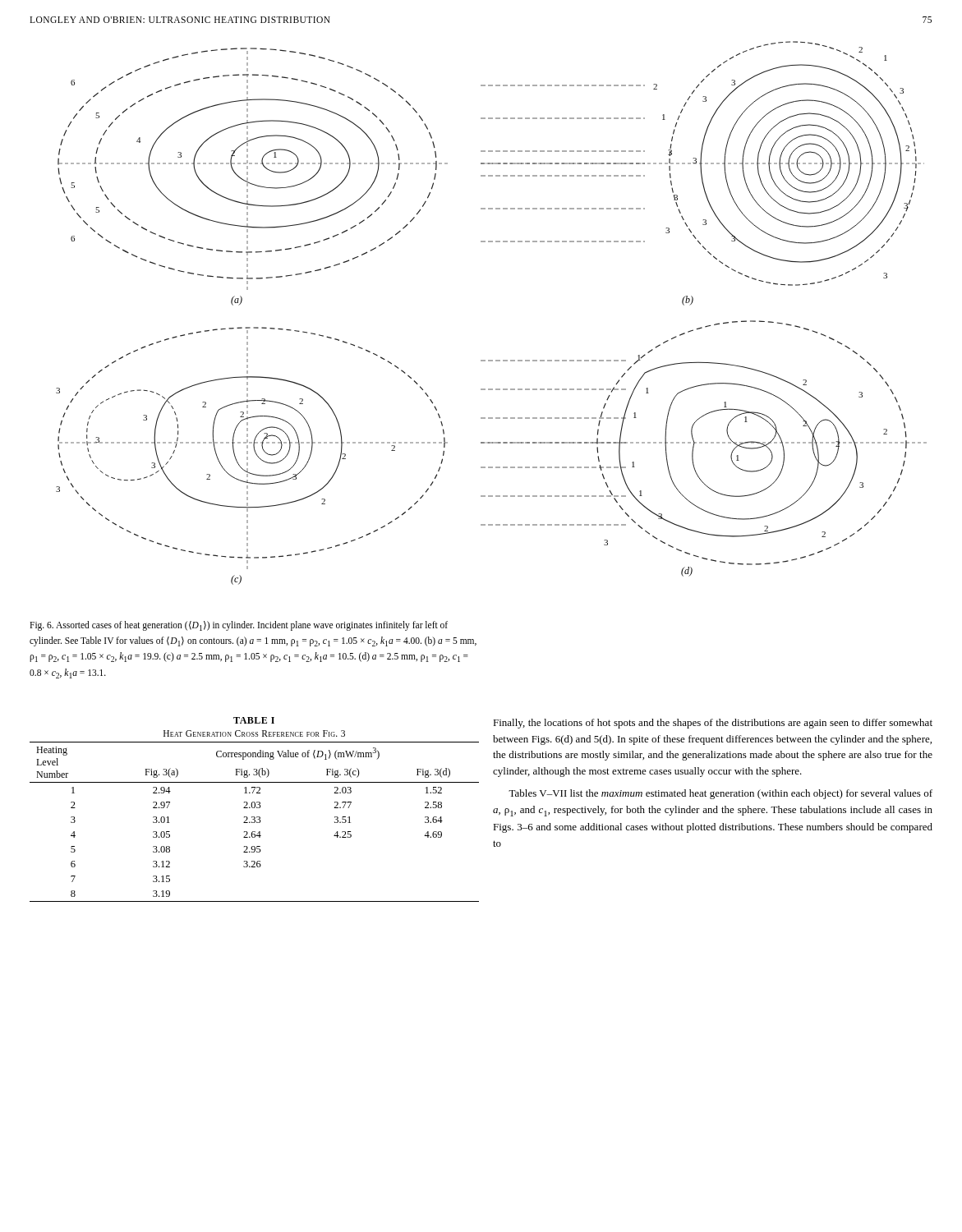
Task: Select the table that reads "Fig. 3(a)"
Action: (254, 808)
